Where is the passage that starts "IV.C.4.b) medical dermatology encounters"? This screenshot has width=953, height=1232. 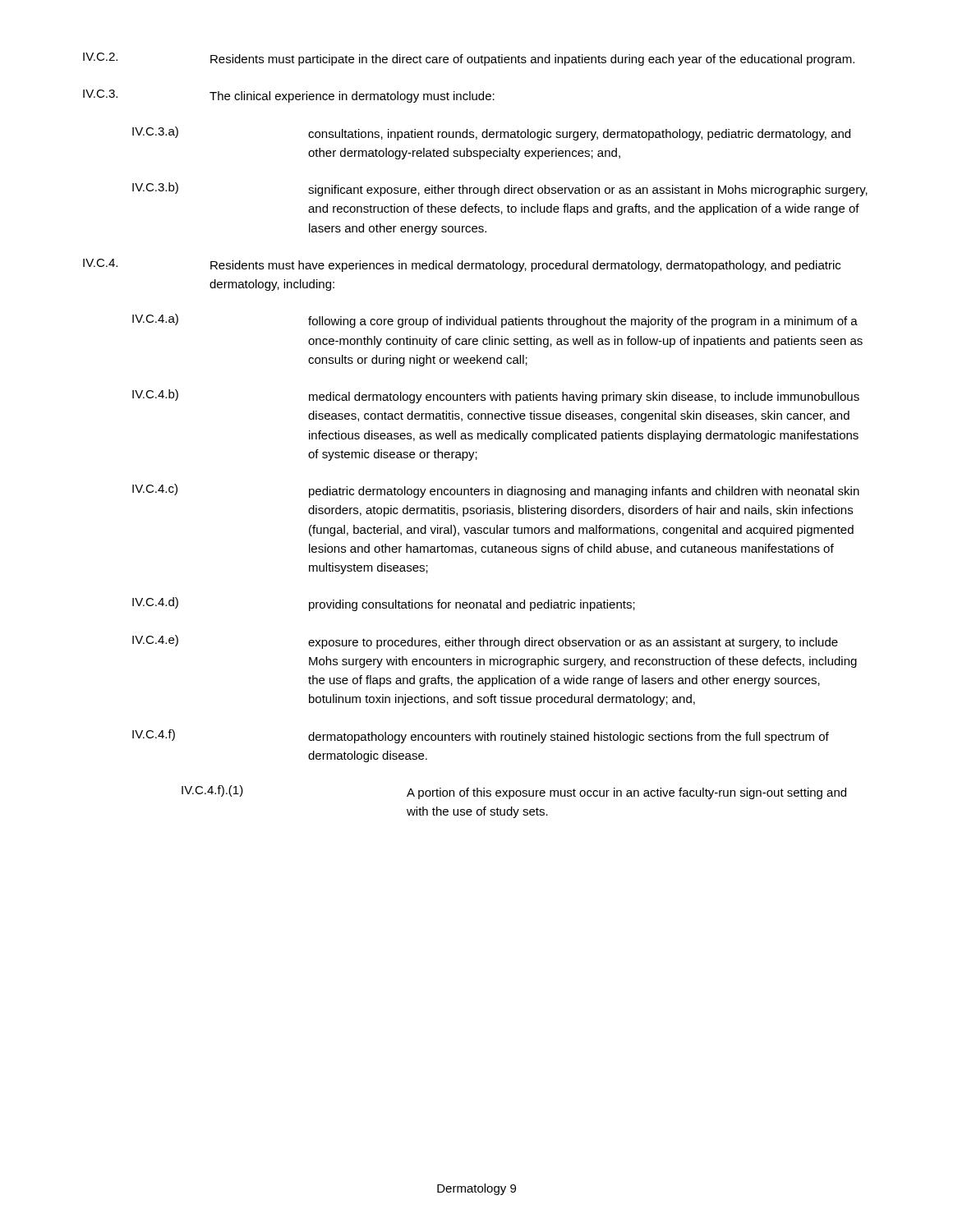tap(476, 425)
